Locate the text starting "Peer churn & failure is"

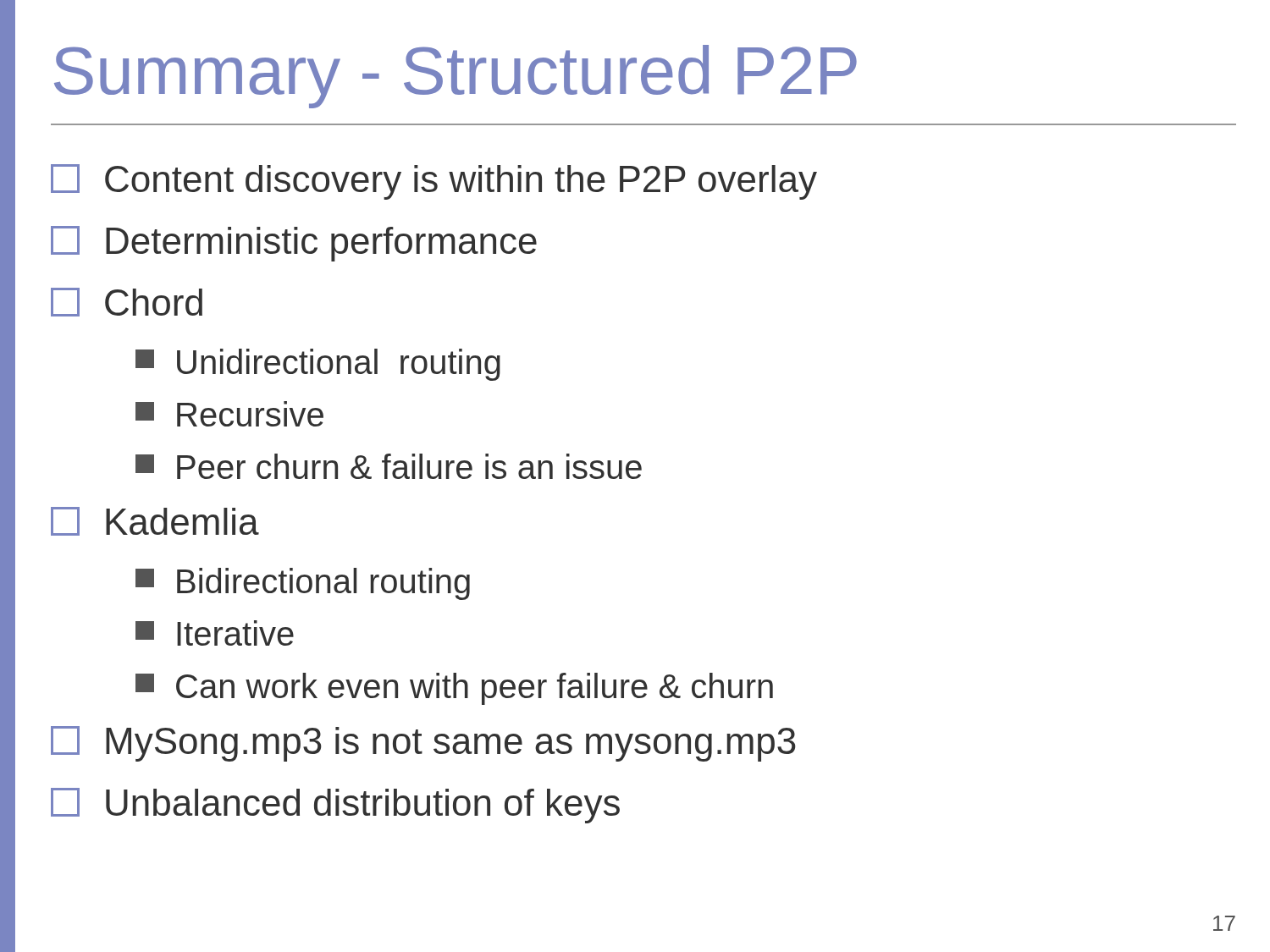click(x=389, y=467)
